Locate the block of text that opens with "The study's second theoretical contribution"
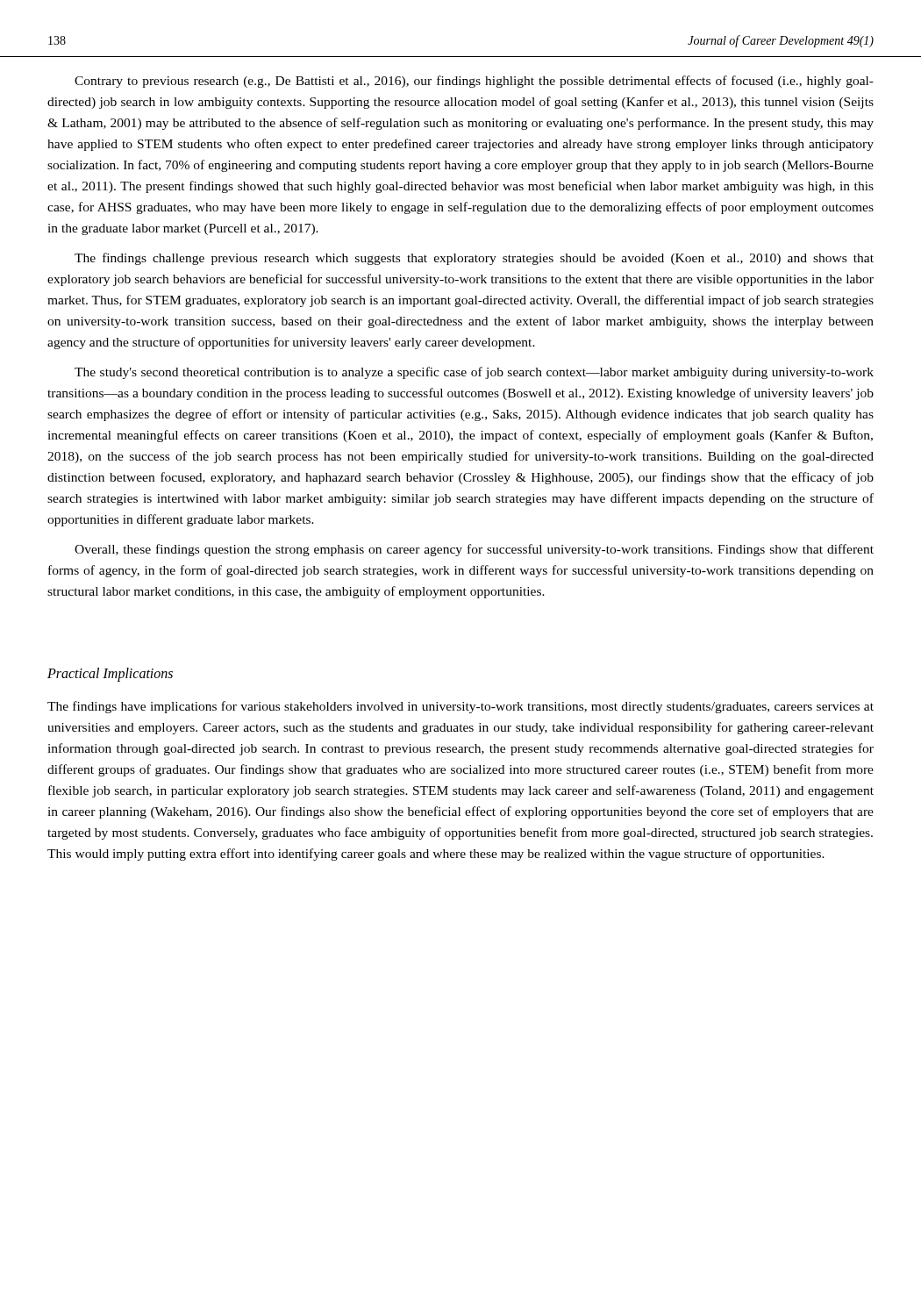The width and height of the screenshot is (921, 1316). (460, 445)
